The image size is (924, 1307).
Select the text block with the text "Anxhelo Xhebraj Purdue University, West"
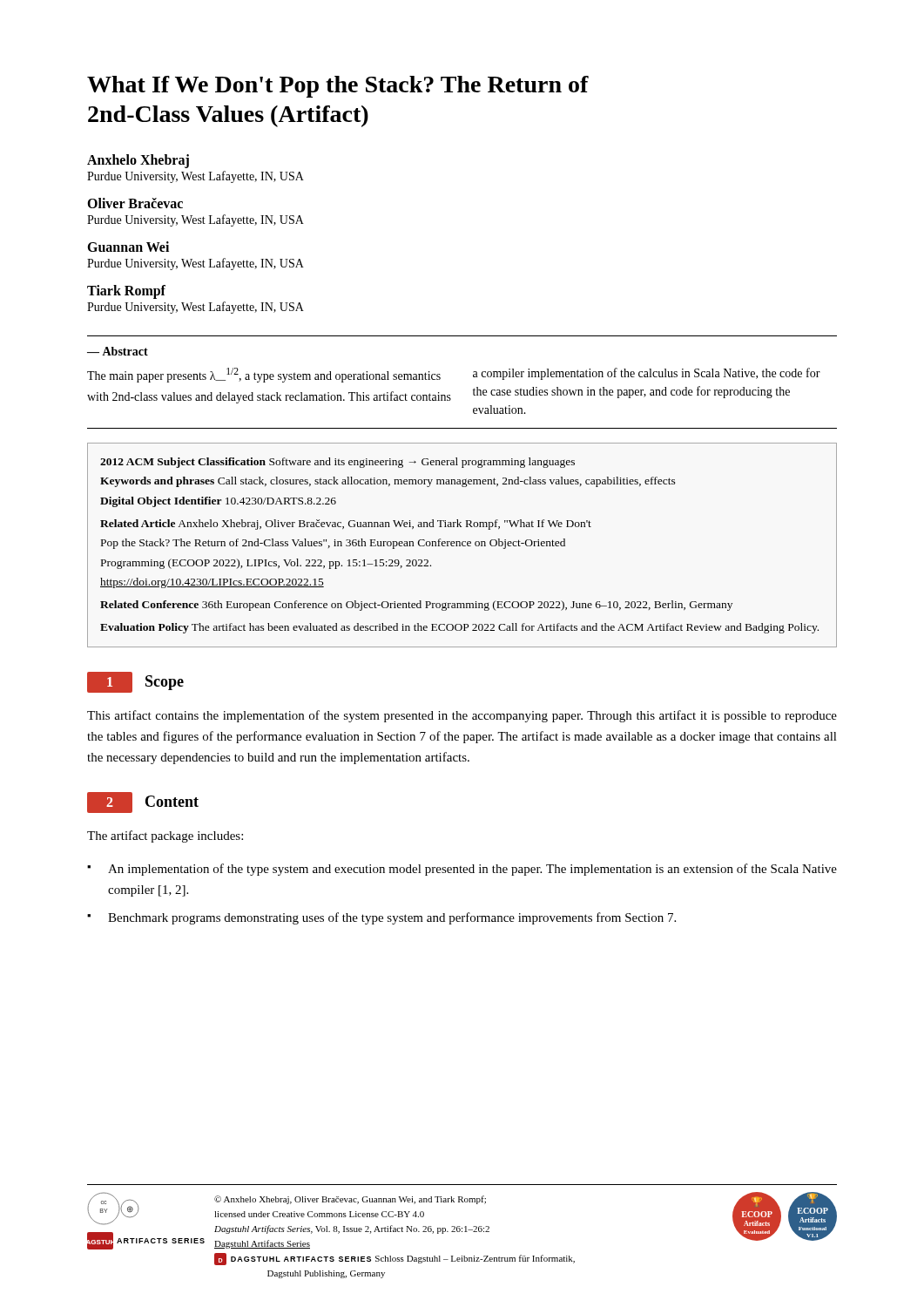138,161
